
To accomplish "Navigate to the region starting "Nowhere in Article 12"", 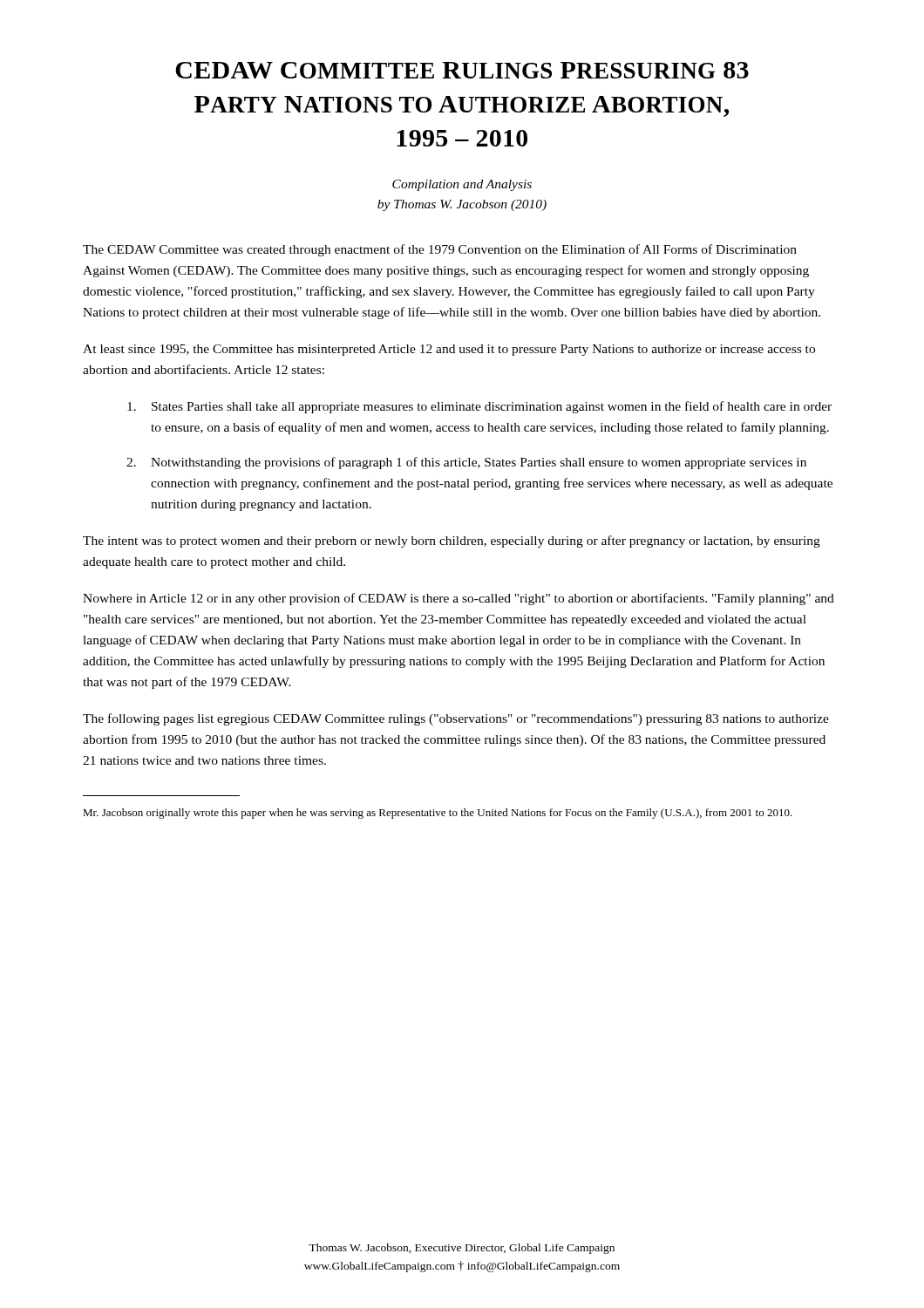I will pos(458,640).
